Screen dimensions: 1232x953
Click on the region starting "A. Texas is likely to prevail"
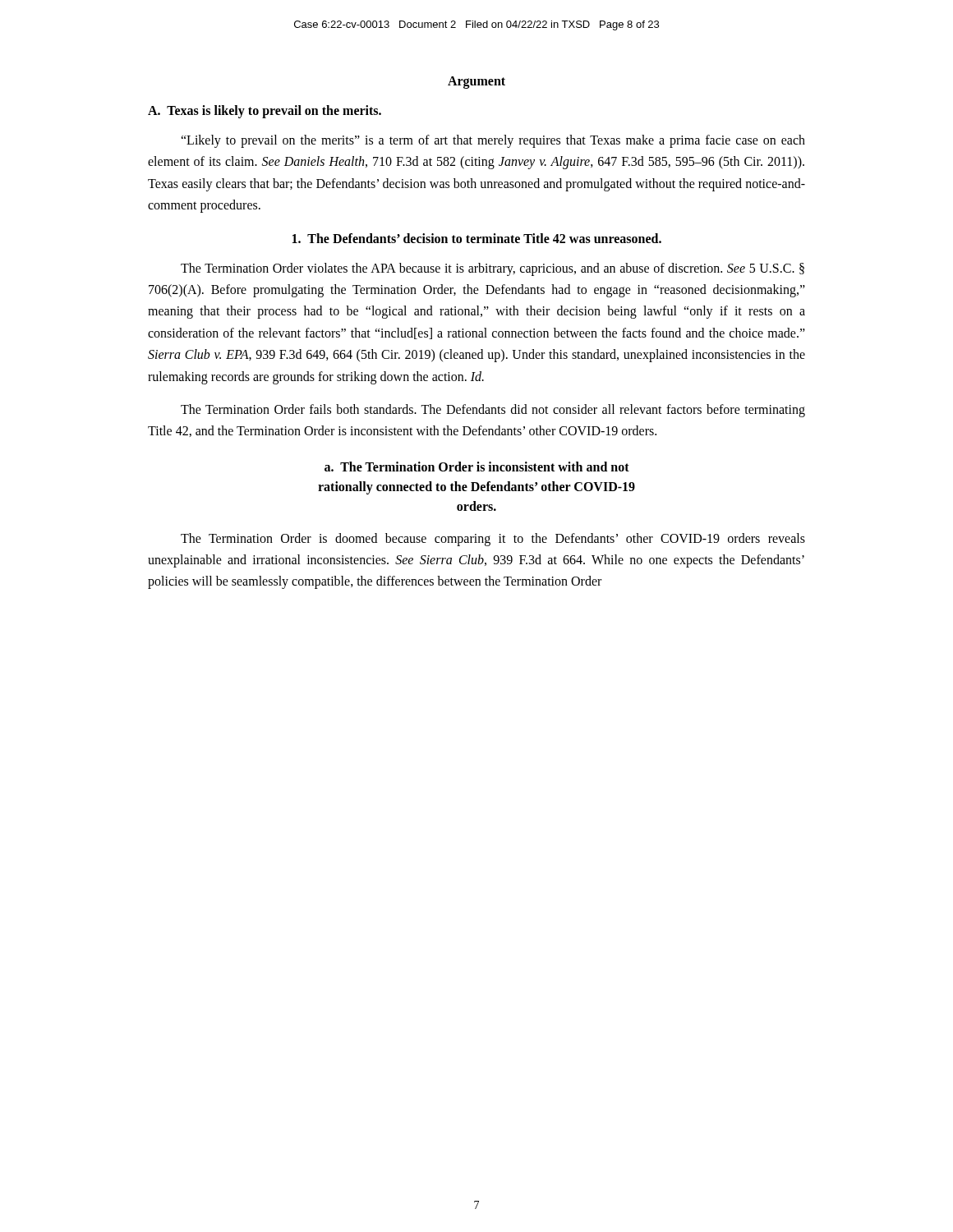pos(265,110)
